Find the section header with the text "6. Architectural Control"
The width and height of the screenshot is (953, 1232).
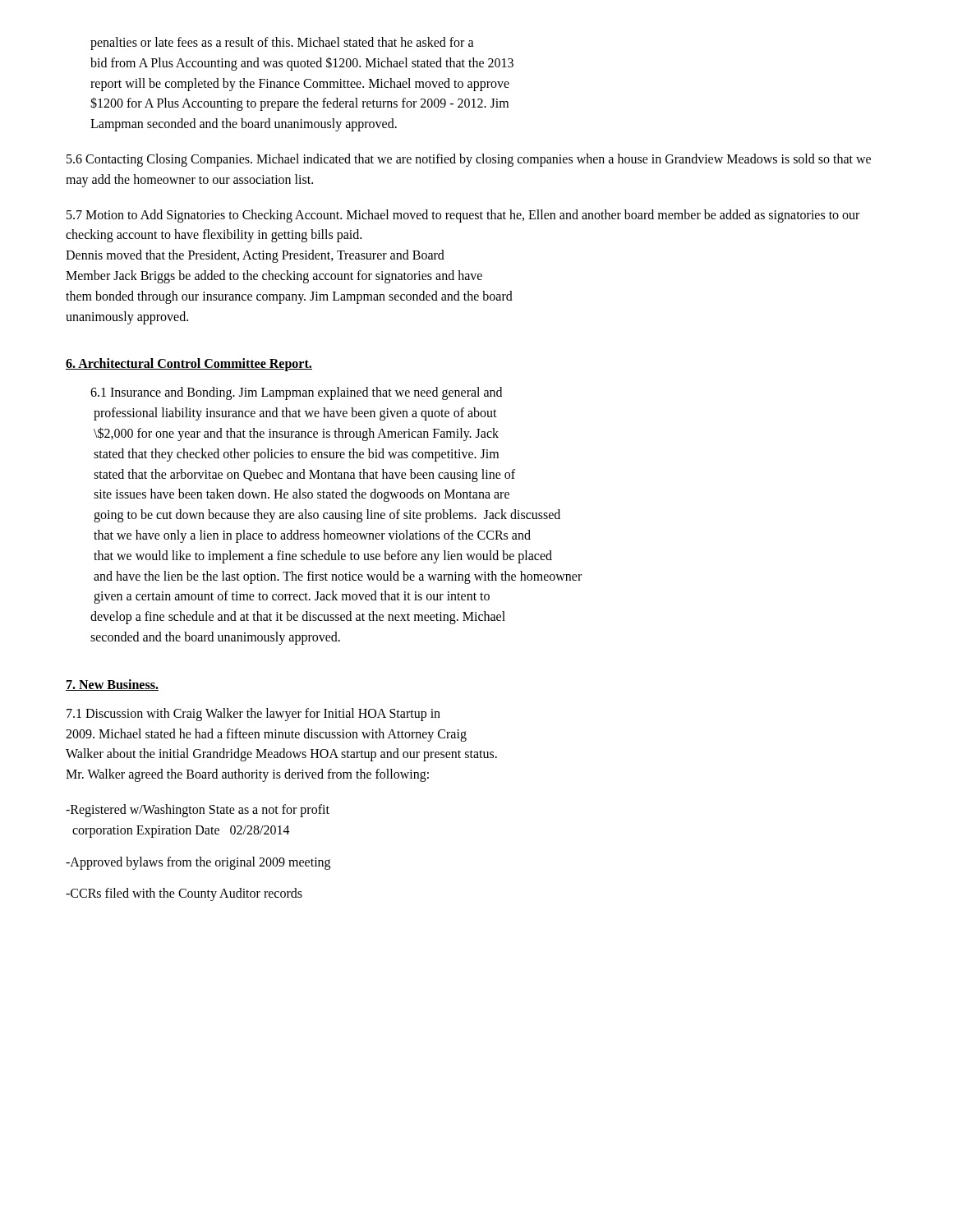(189, 364)
